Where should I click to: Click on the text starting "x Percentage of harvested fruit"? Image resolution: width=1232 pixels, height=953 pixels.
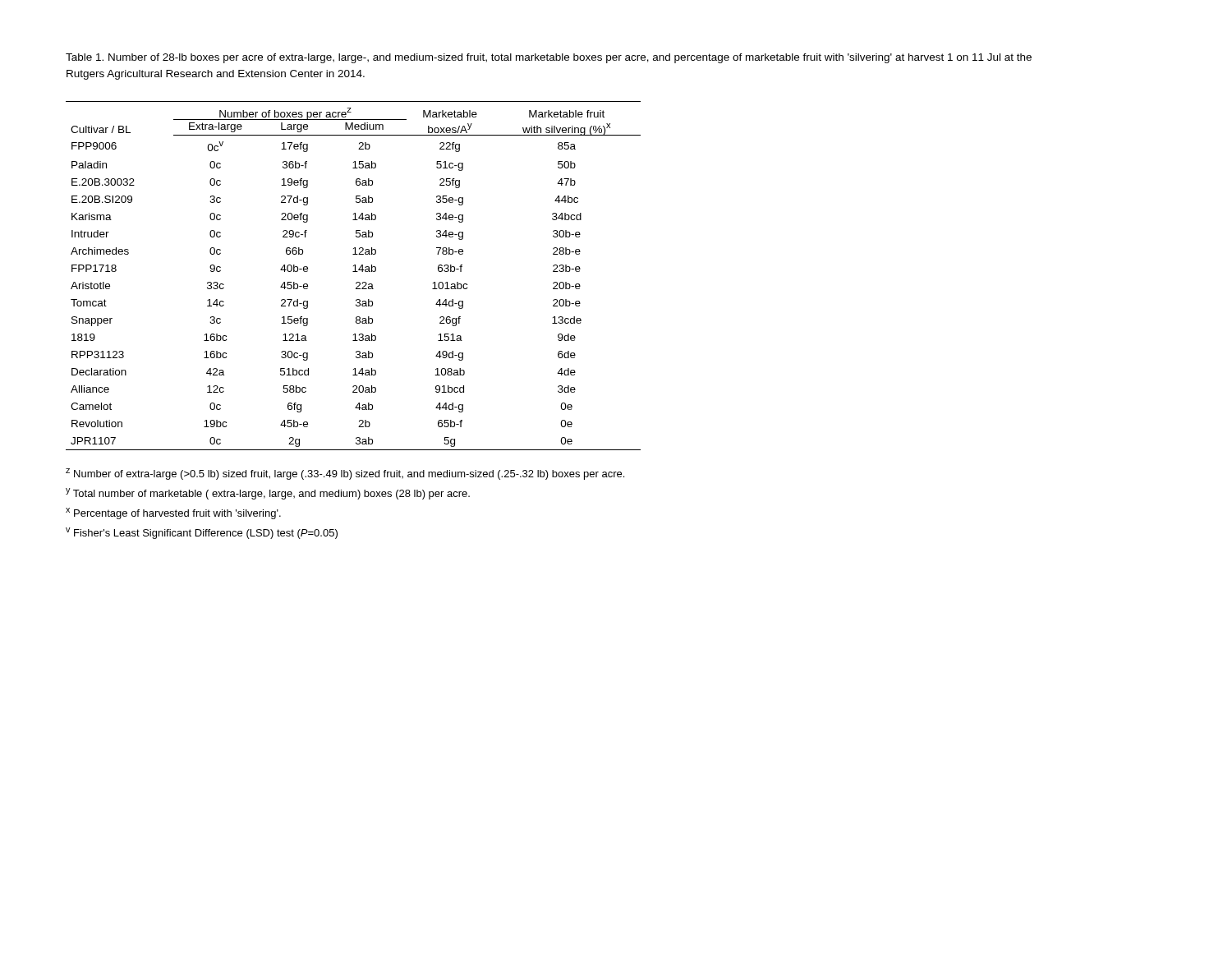(x=173, y=513)
